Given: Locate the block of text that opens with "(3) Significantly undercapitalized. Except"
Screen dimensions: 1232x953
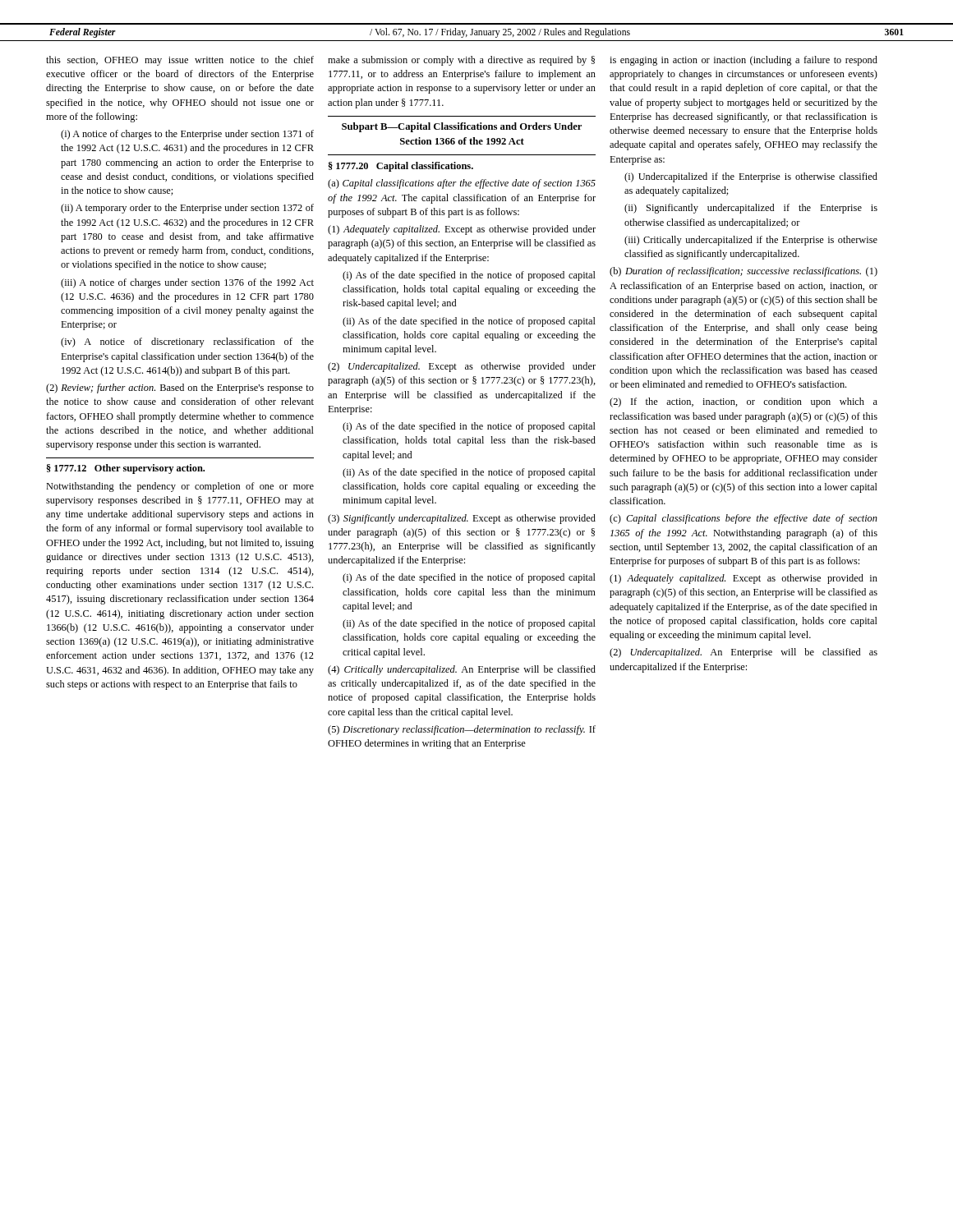Looking at the screenshot, I should click(462, 540).
